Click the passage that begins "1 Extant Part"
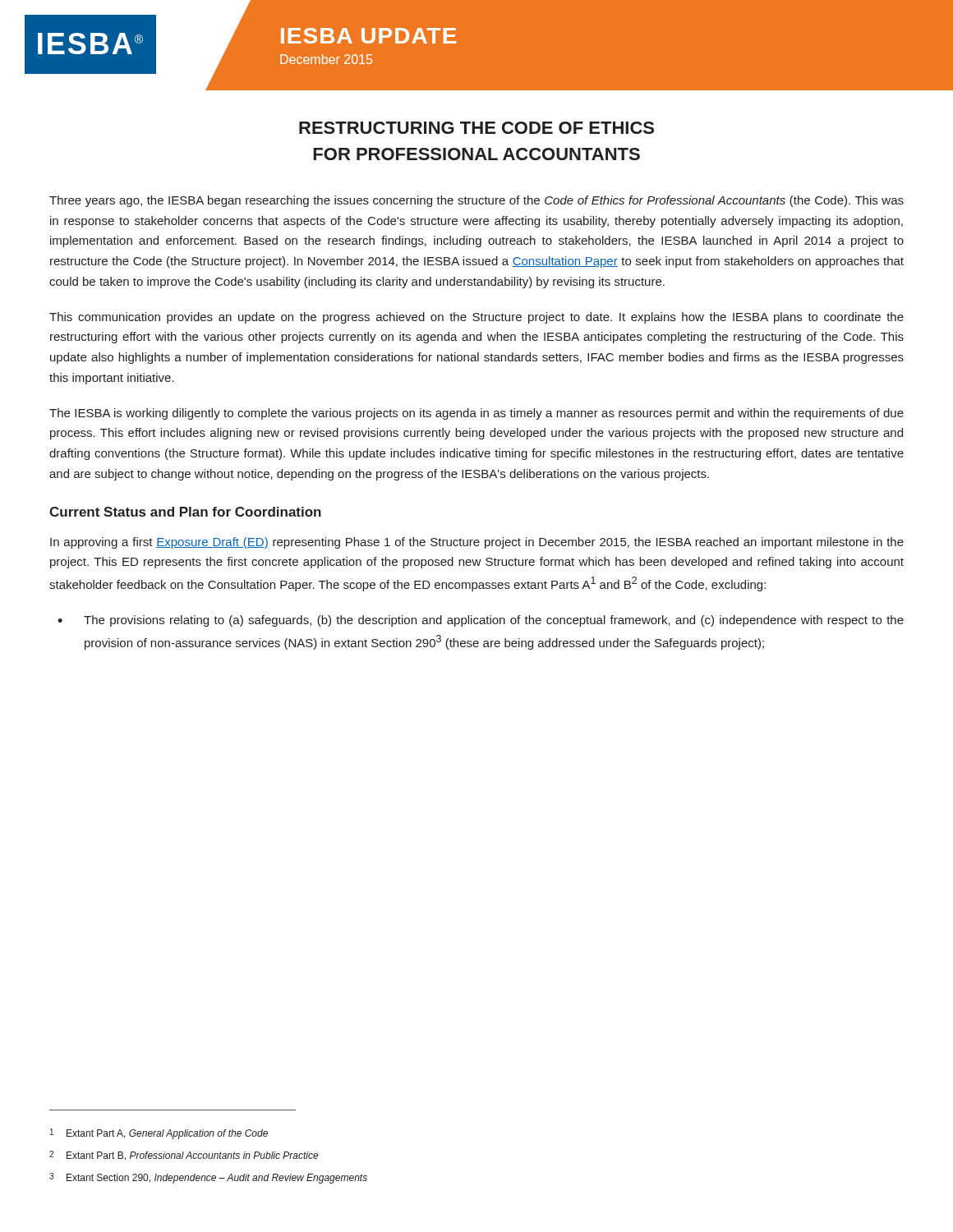953x1232 pixels. pyautogui.click(x=159, y=1135)
